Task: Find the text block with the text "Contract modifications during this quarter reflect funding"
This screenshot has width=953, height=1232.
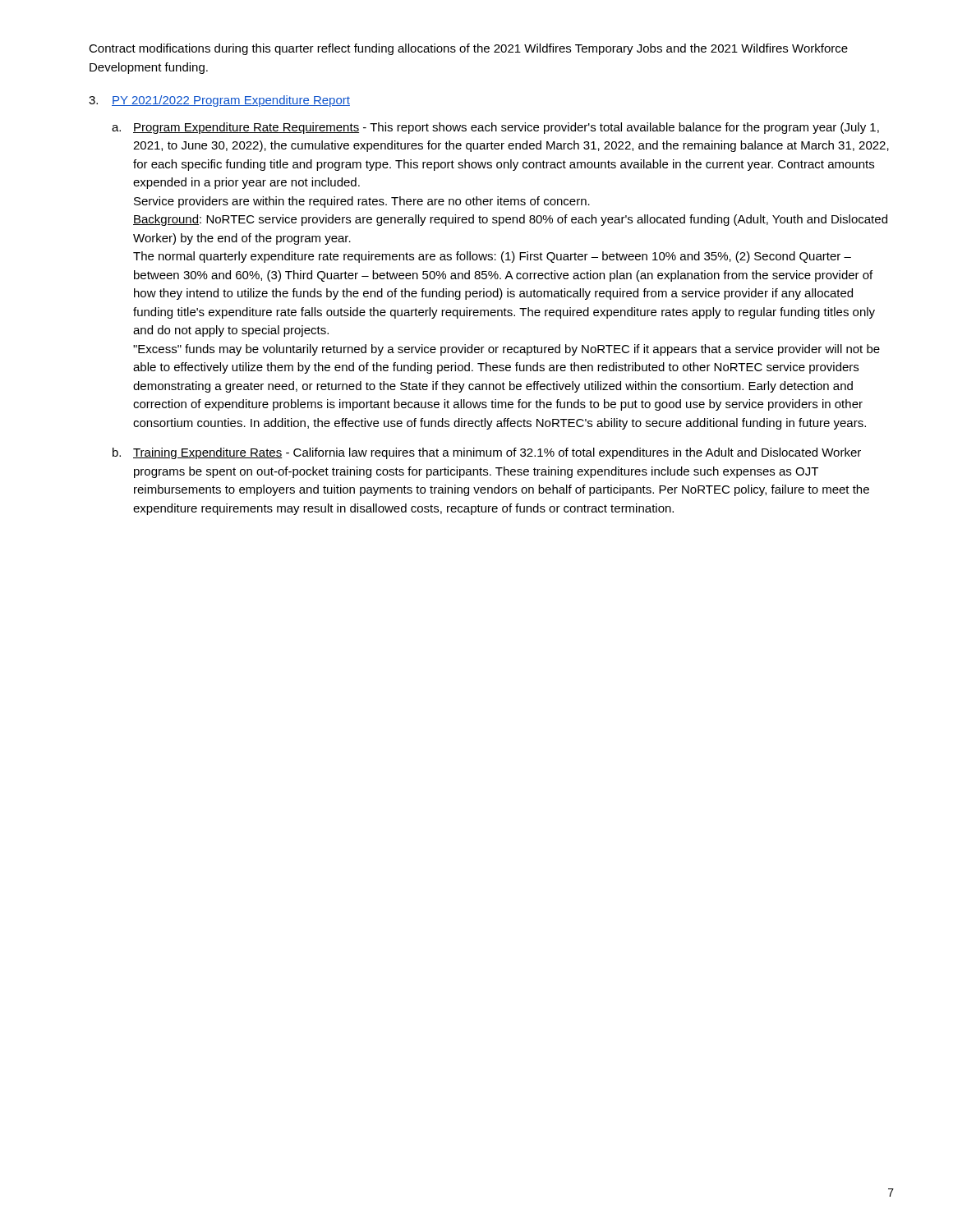Action: coord(468,57)
